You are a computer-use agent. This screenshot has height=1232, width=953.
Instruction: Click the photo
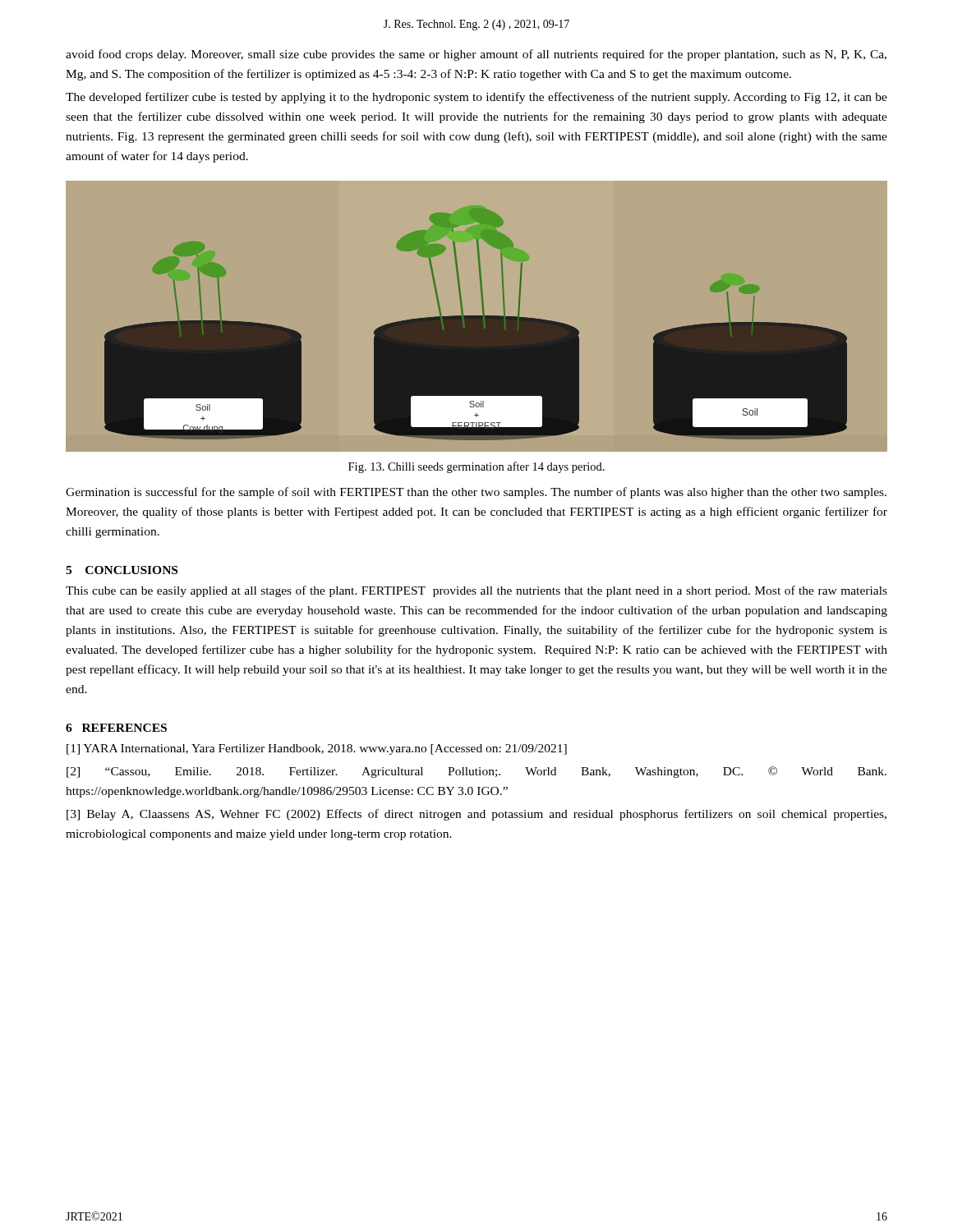476,318
